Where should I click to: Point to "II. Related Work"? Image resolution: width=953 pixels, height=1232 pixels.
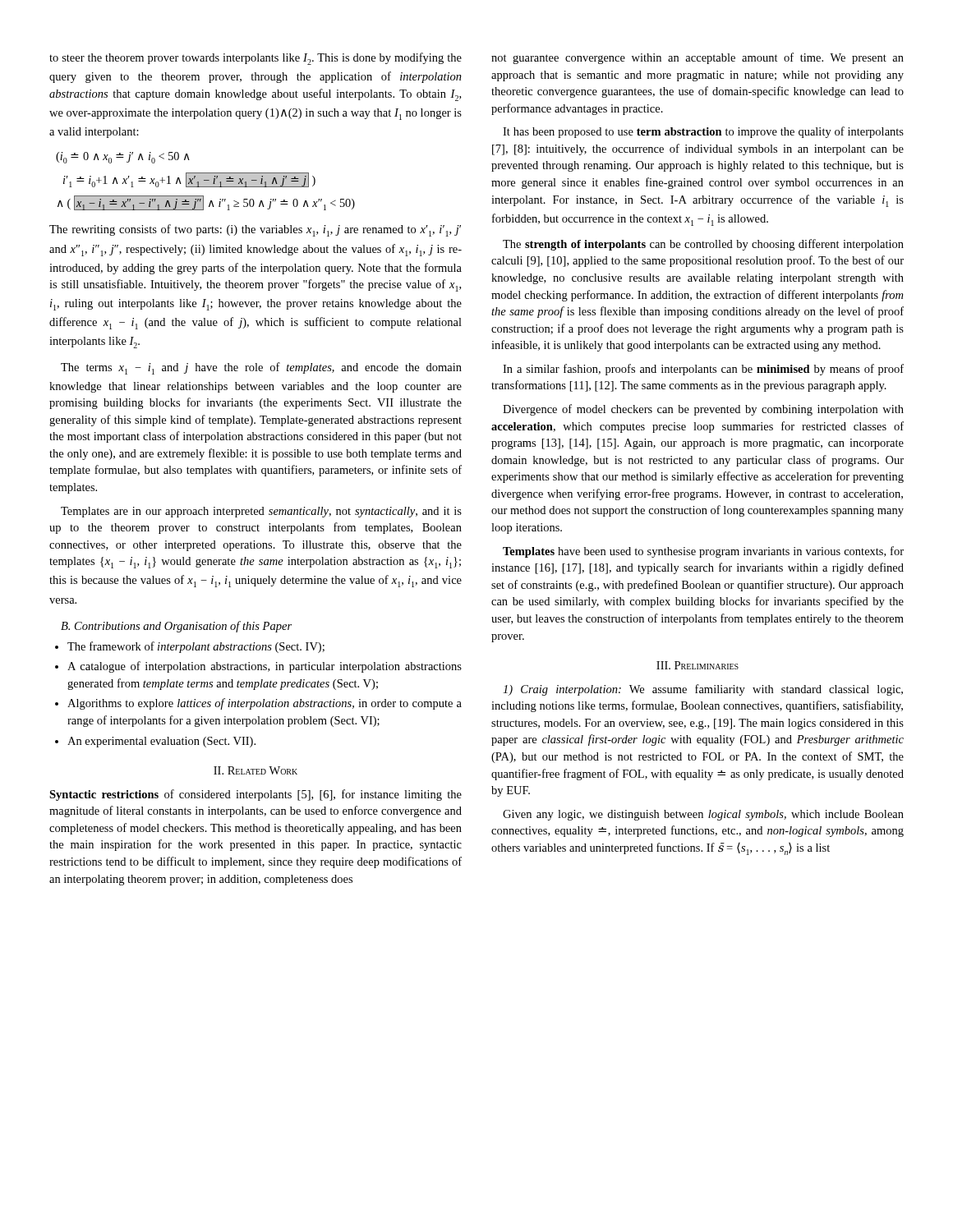click(x=255, y=771)
